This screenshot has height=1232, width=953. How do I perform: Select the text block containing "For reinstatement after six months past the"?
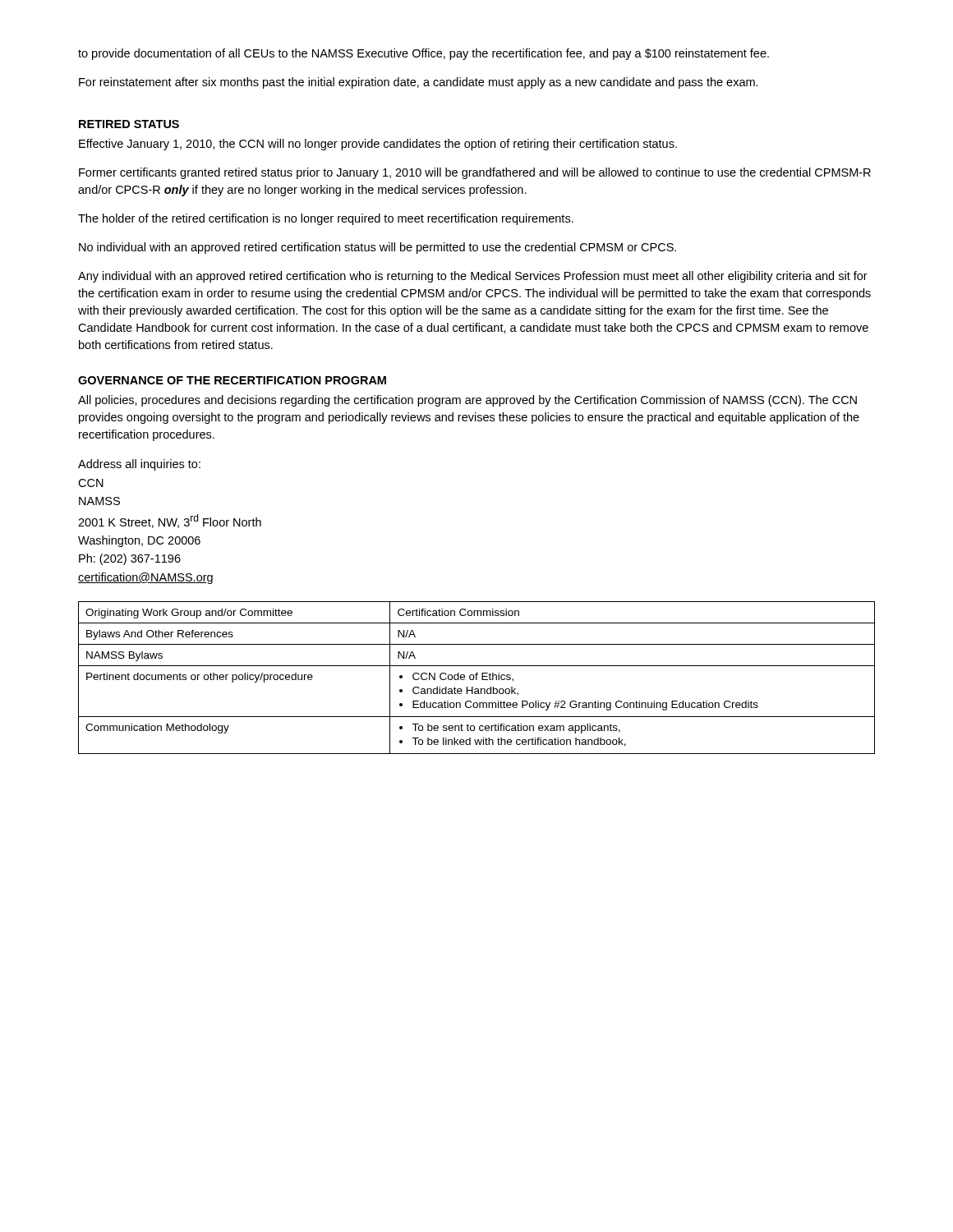tap(418, 82)
